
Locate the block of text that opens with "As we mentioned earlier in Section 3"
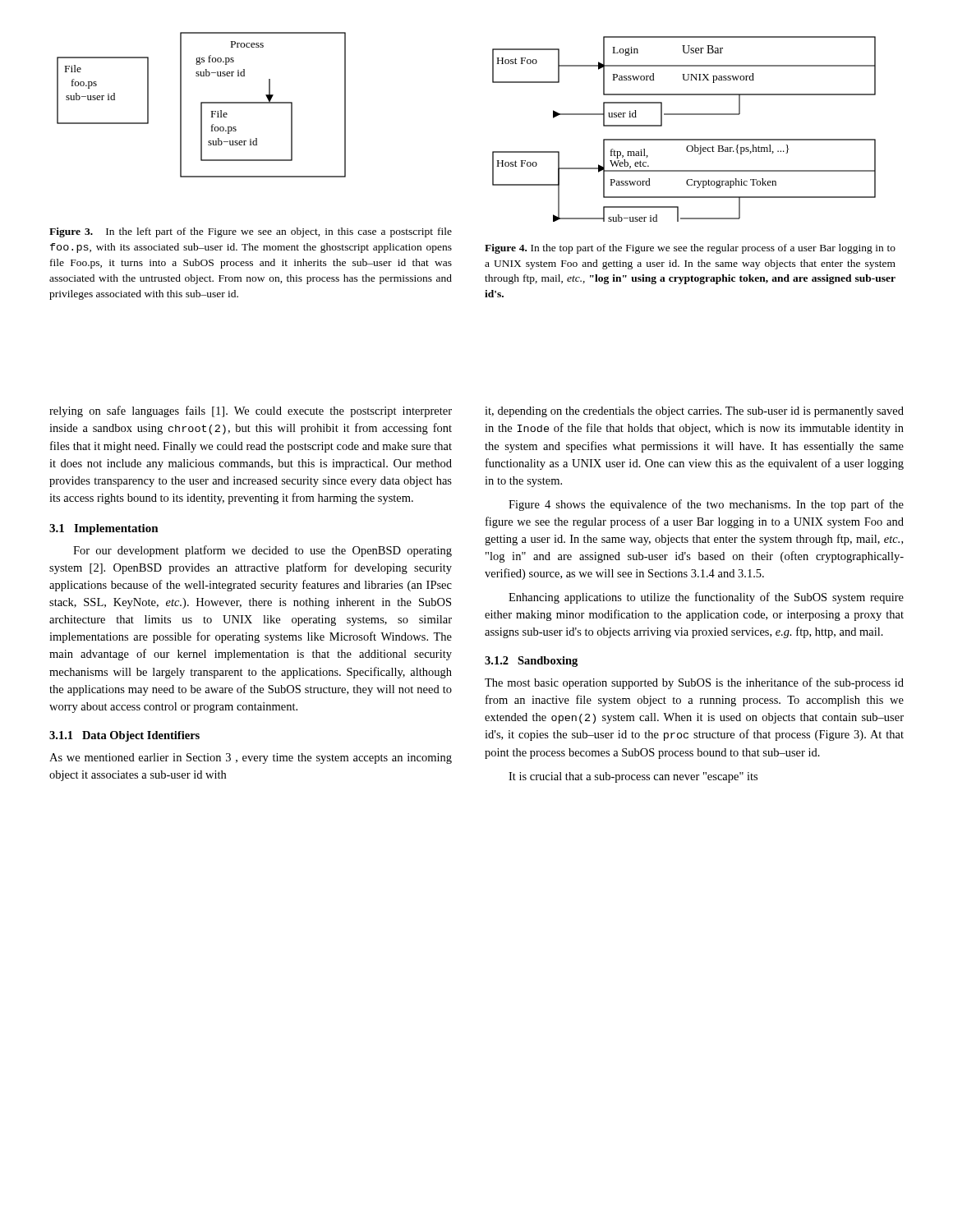[x=251, y=766]
